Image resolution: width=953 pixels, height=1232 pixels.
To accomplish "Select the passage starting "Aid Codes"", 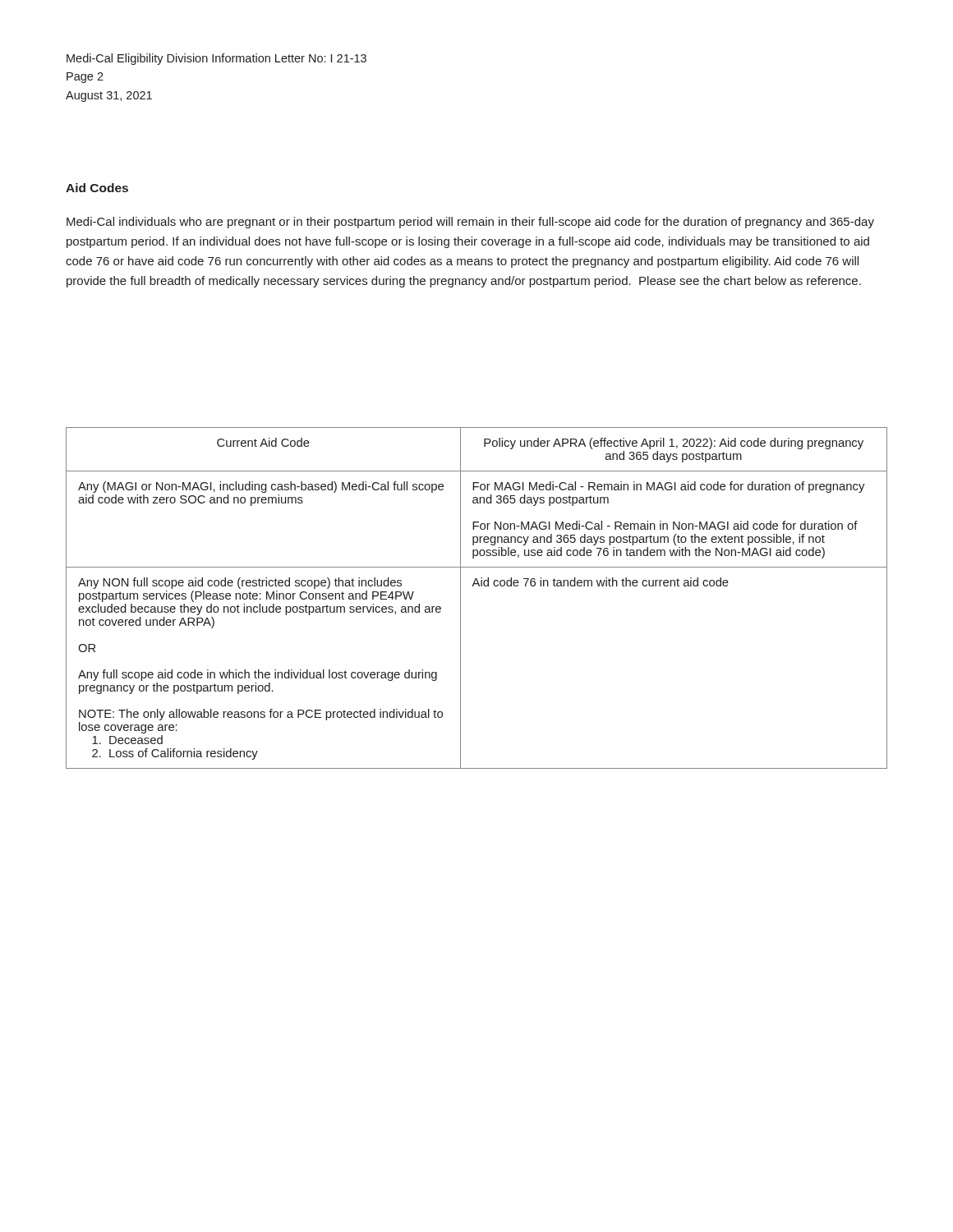I will (97, 188).
